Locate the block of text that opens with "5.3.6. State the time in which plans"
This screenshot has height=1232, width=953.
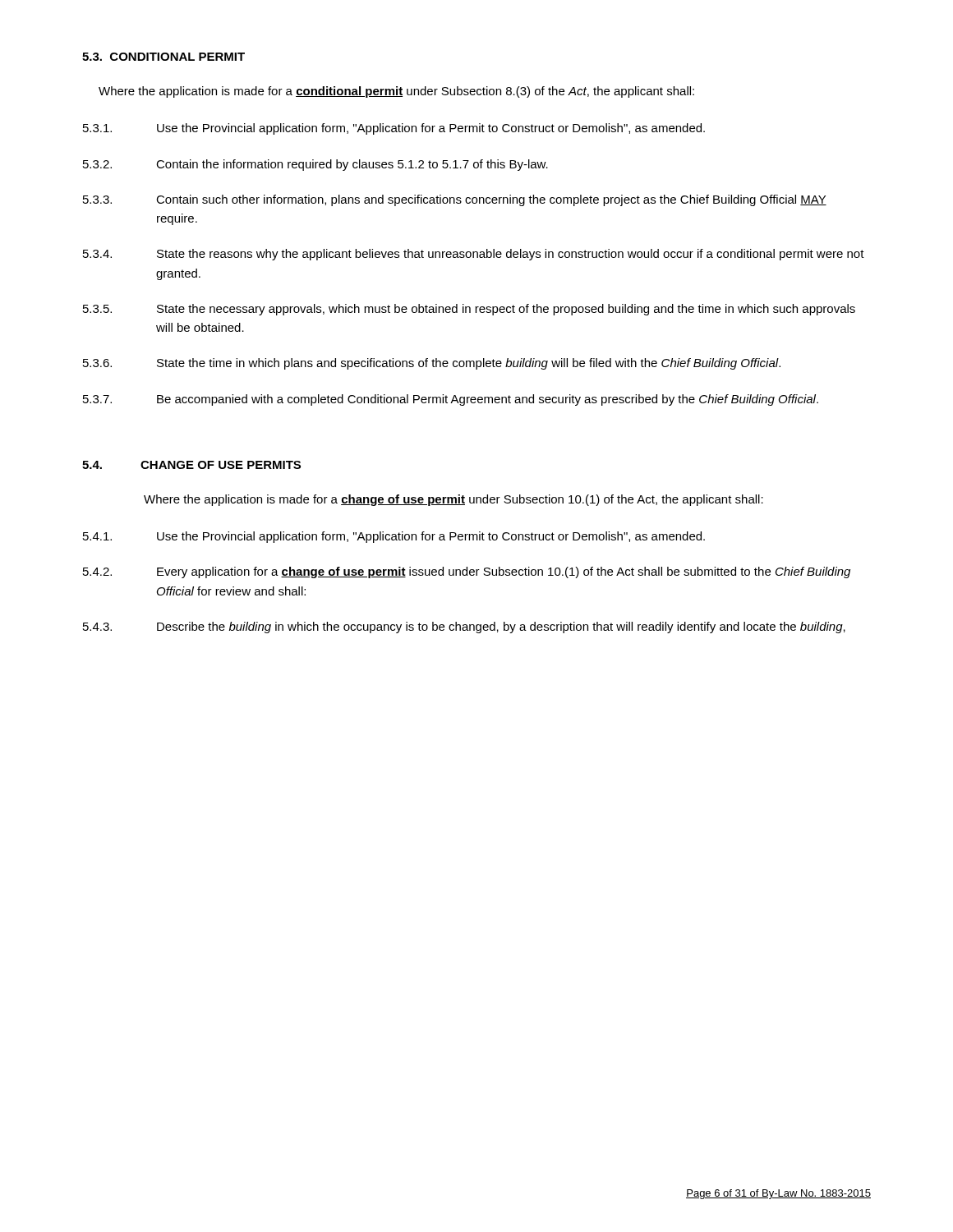(476, 363)
